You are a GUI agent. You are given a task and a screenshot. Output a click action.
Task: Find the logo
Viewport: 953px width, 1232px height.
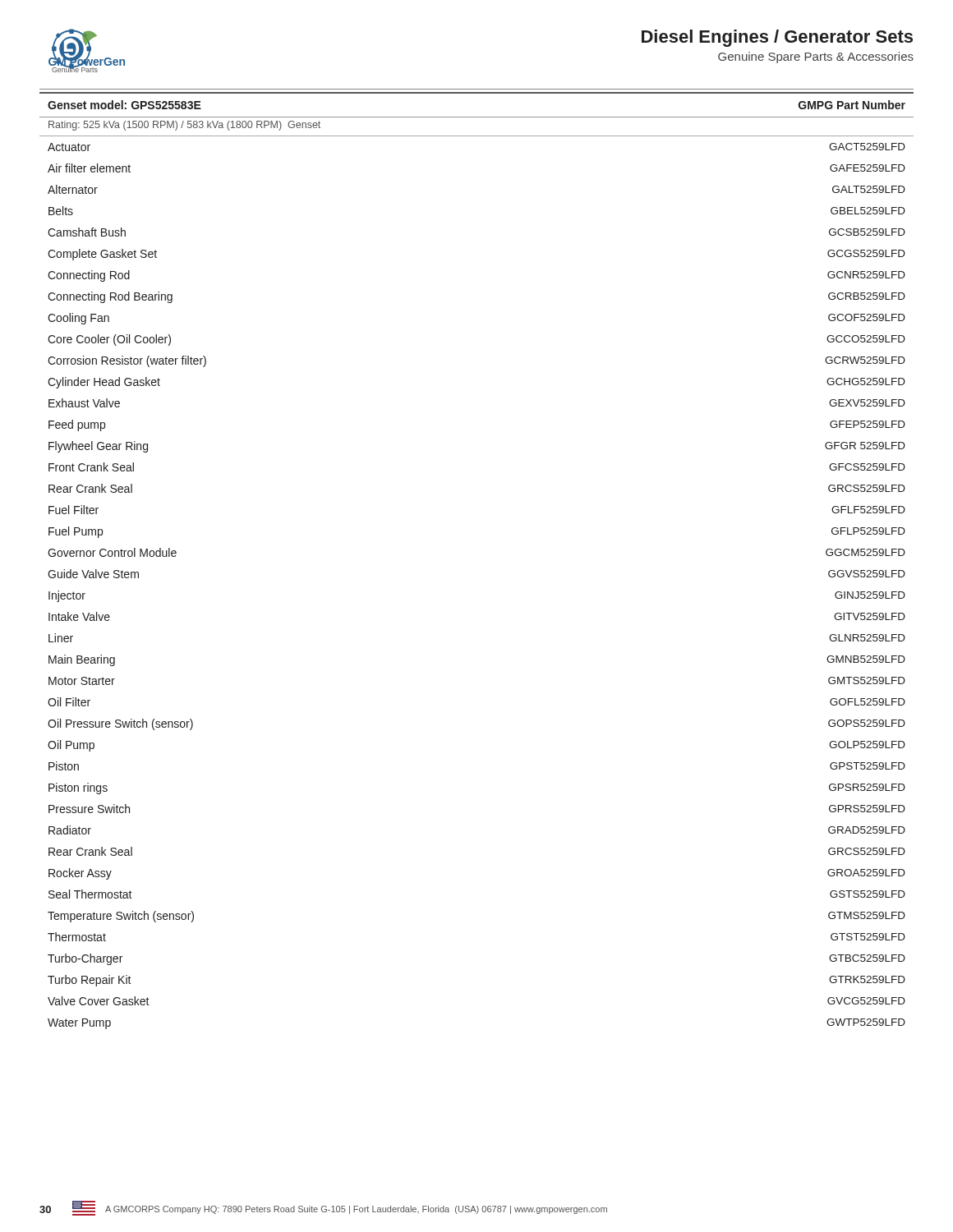pyautogui.click(x=101, y=48)
